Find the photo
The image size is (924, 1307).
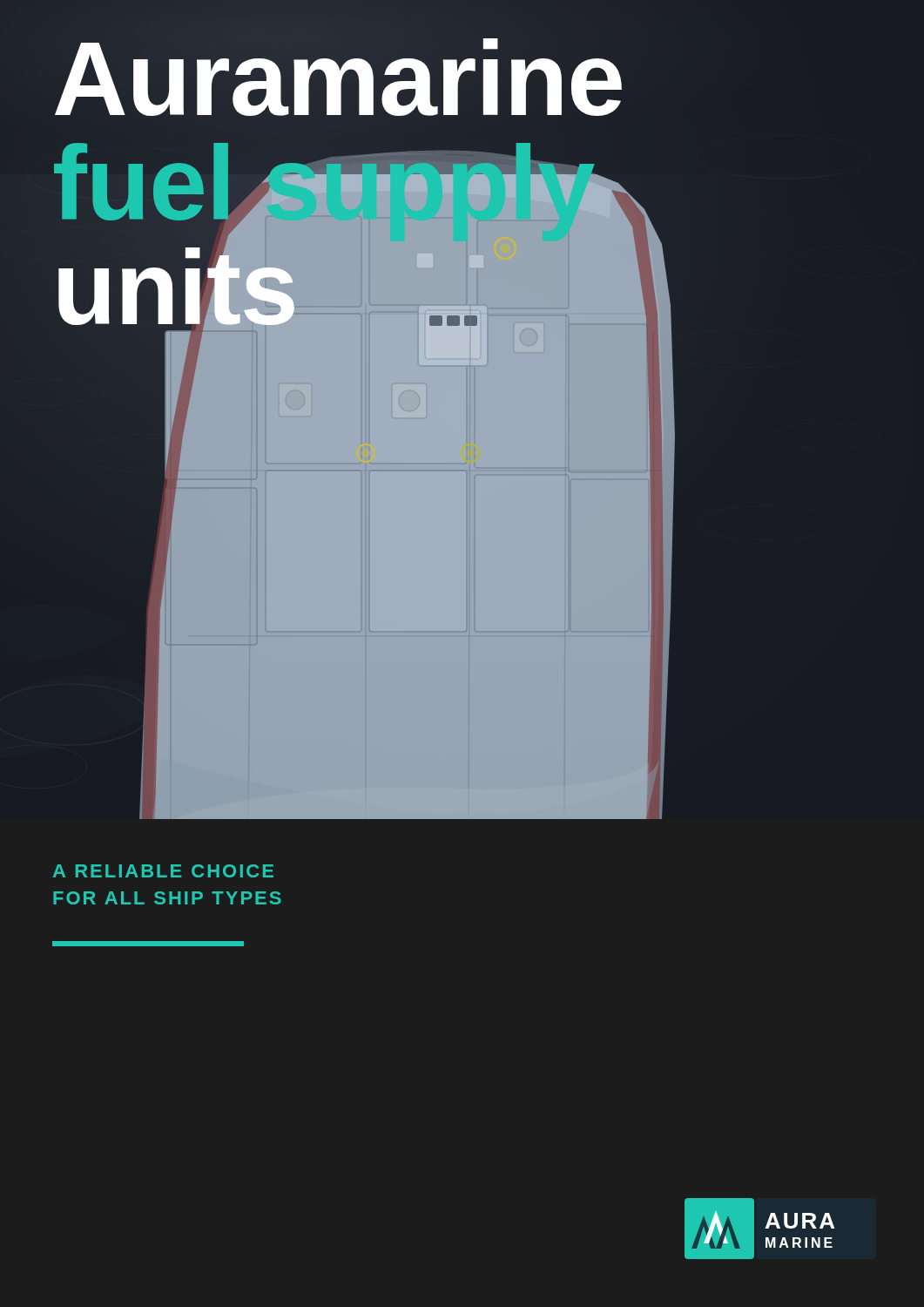(462, 410)
